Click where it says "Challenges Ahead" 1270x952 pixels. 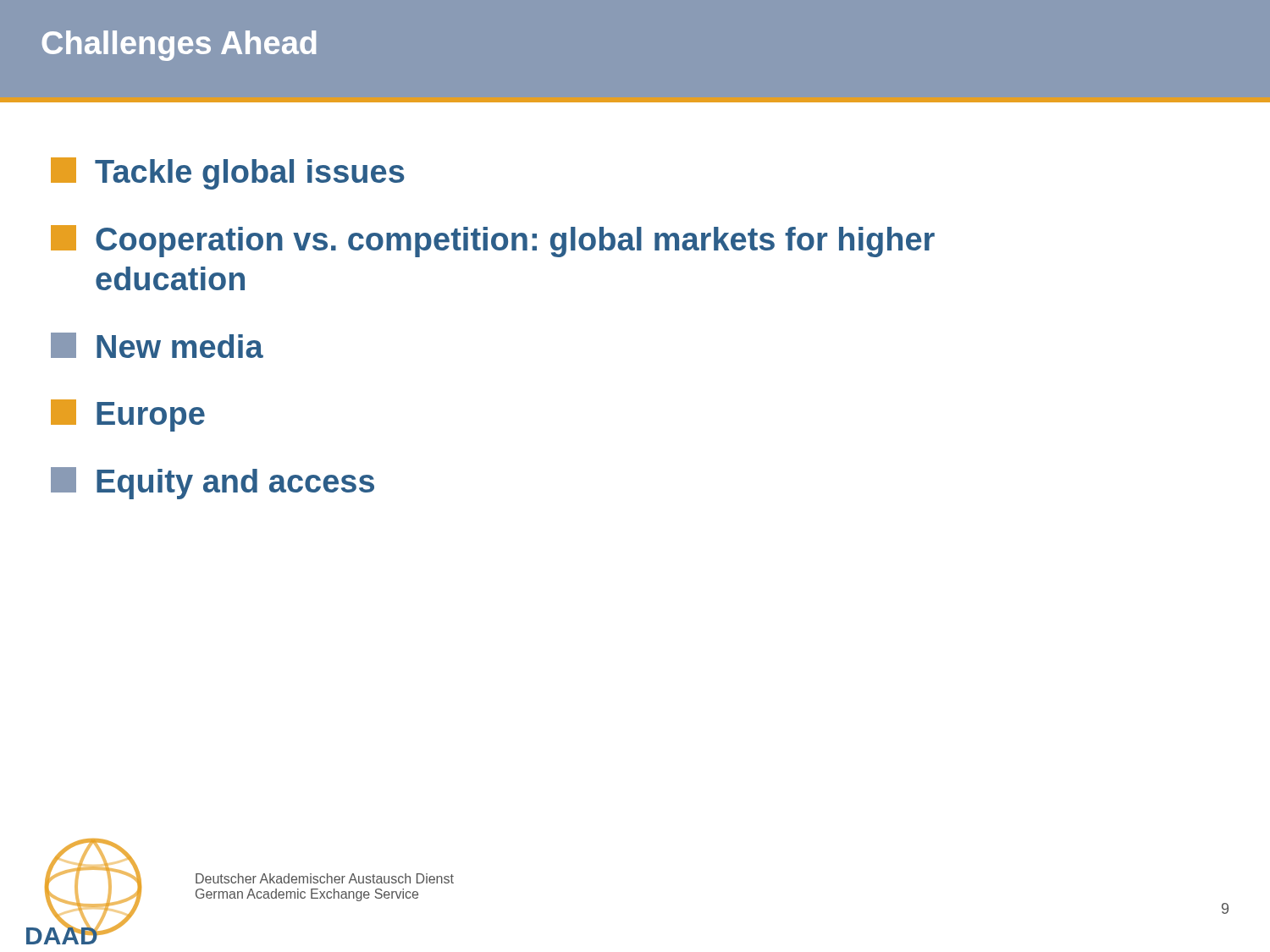[180, 43]
